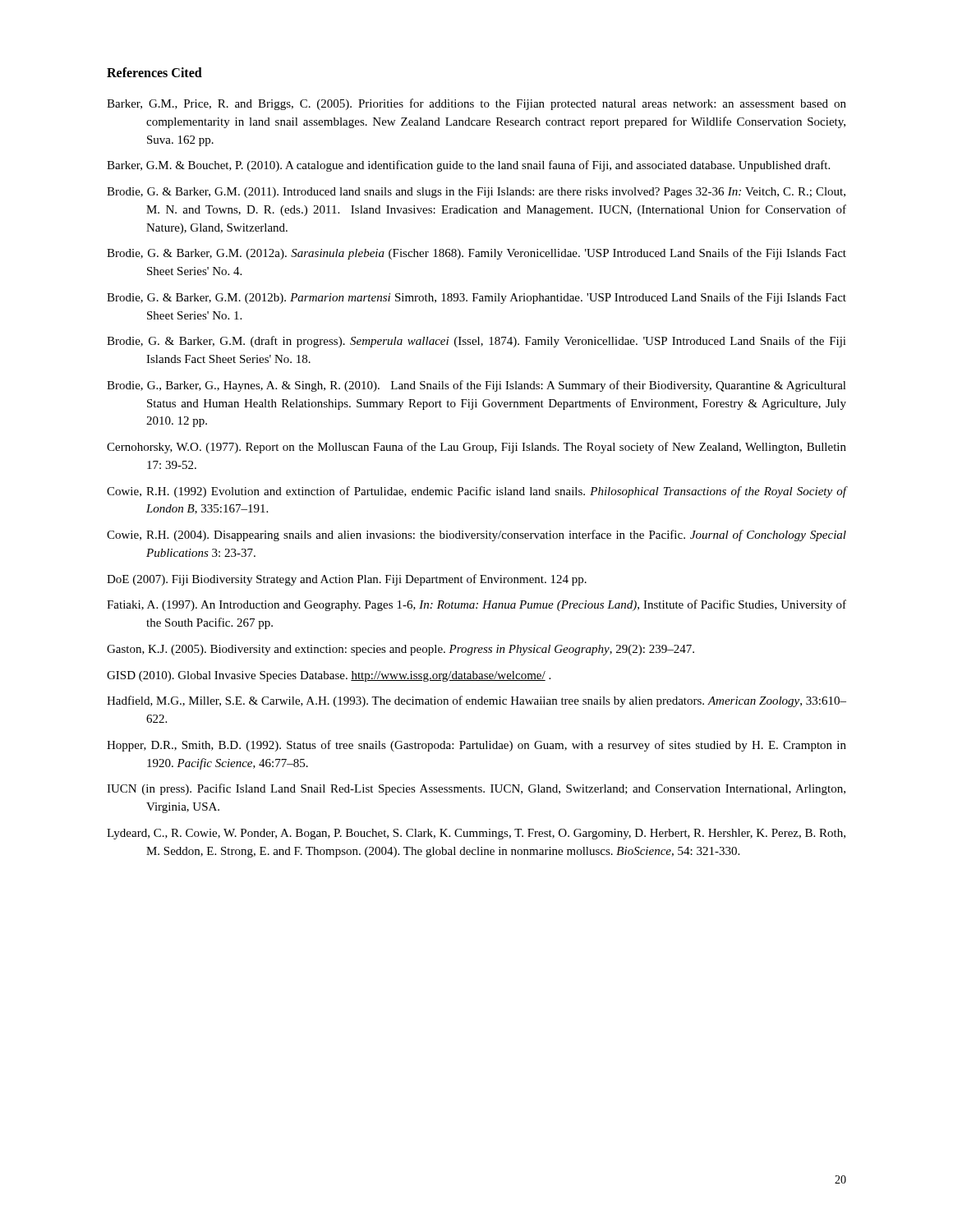Find the element starting "Cowie, R.H. (2004). Disappearing snails and alien"

[476, 544]
